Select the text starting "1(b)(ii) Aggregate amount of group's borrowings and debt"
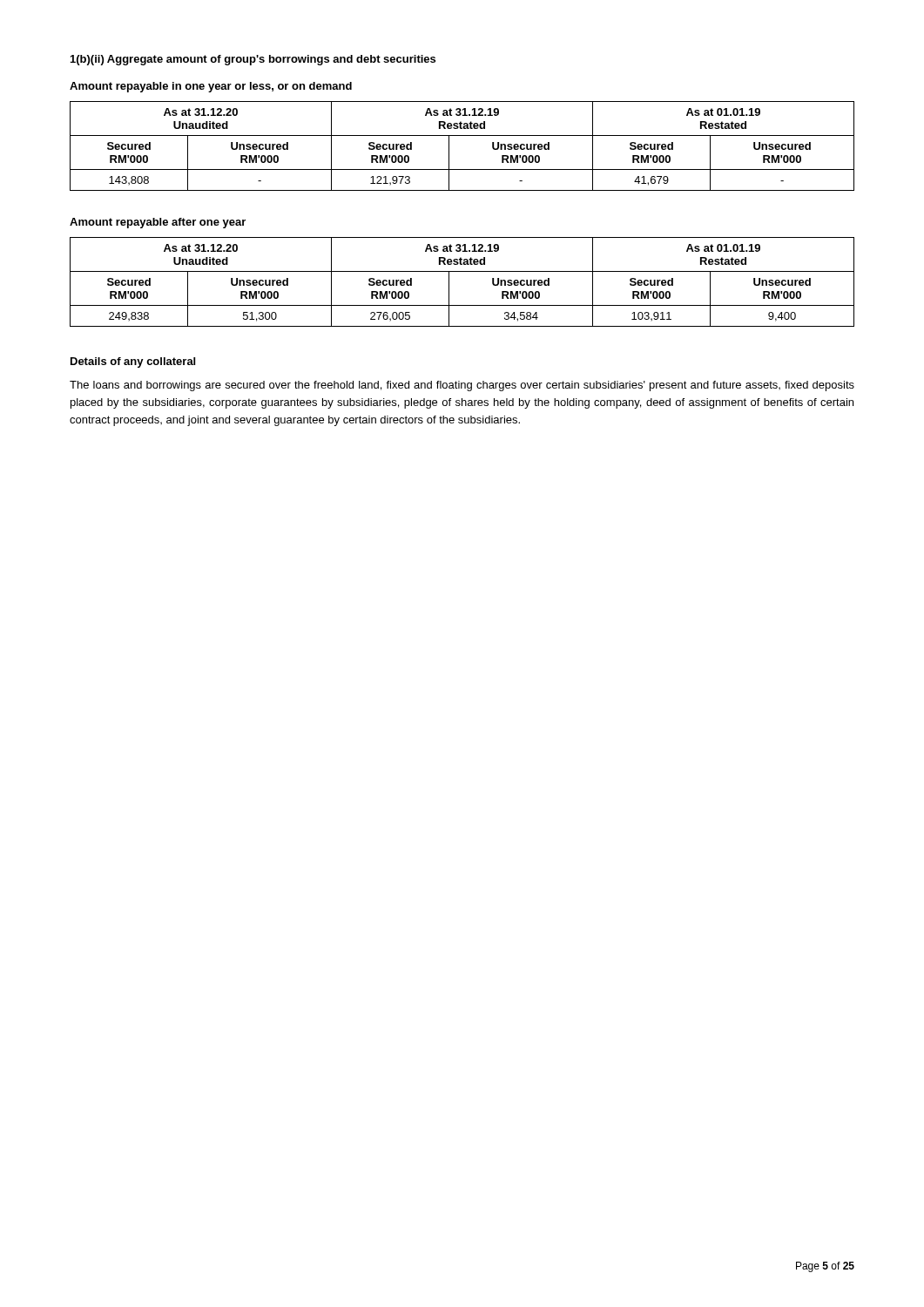Viewport: 924px width, 1307px height. coord(253,59)
